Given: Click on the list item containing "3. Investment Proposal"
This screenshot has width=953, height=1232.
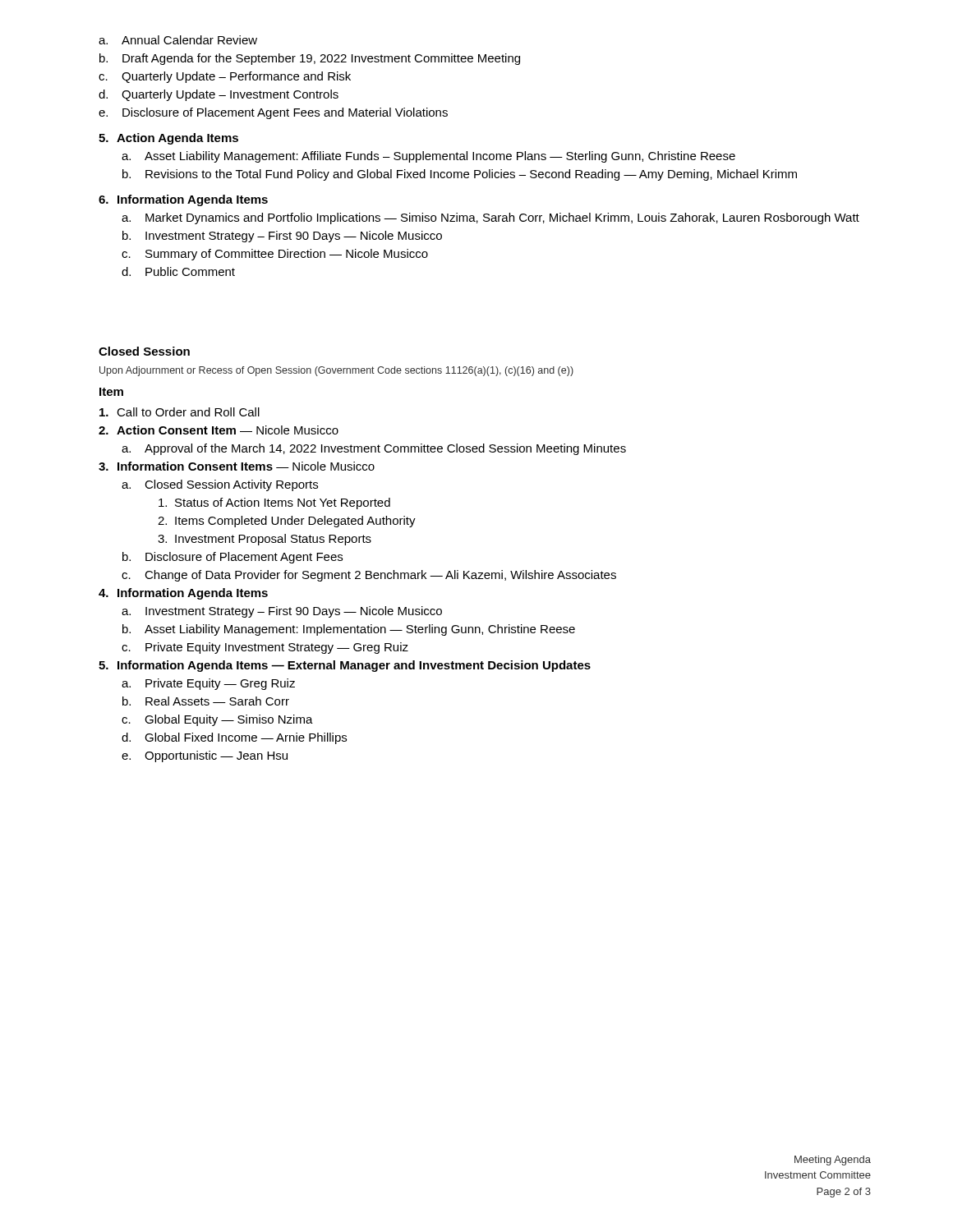Looking at the screenshot, I should 265,540.
